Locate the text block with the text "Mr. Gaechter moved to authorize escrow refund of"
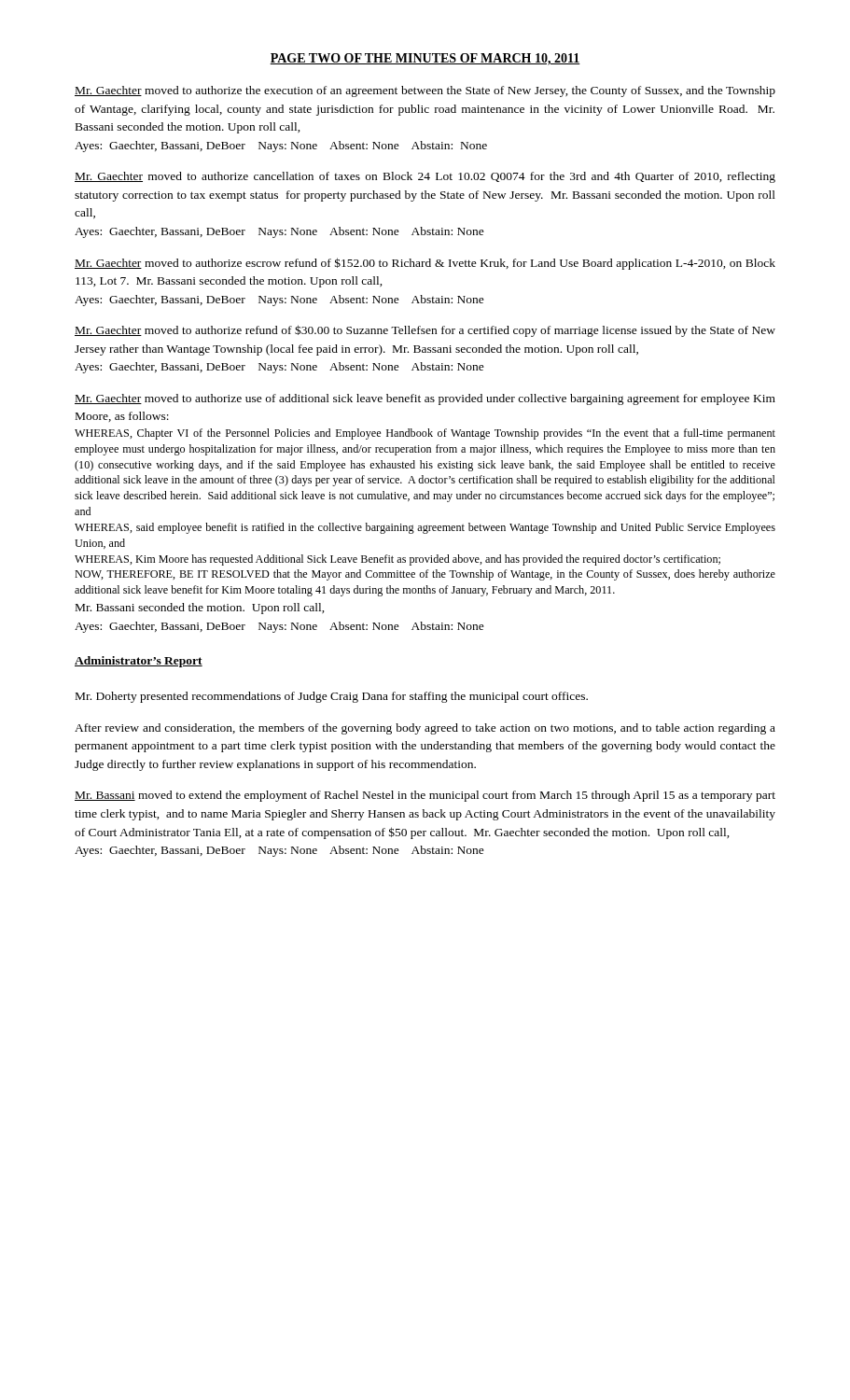The height and width of the screenshot is (1400, 850). point(425,264)
